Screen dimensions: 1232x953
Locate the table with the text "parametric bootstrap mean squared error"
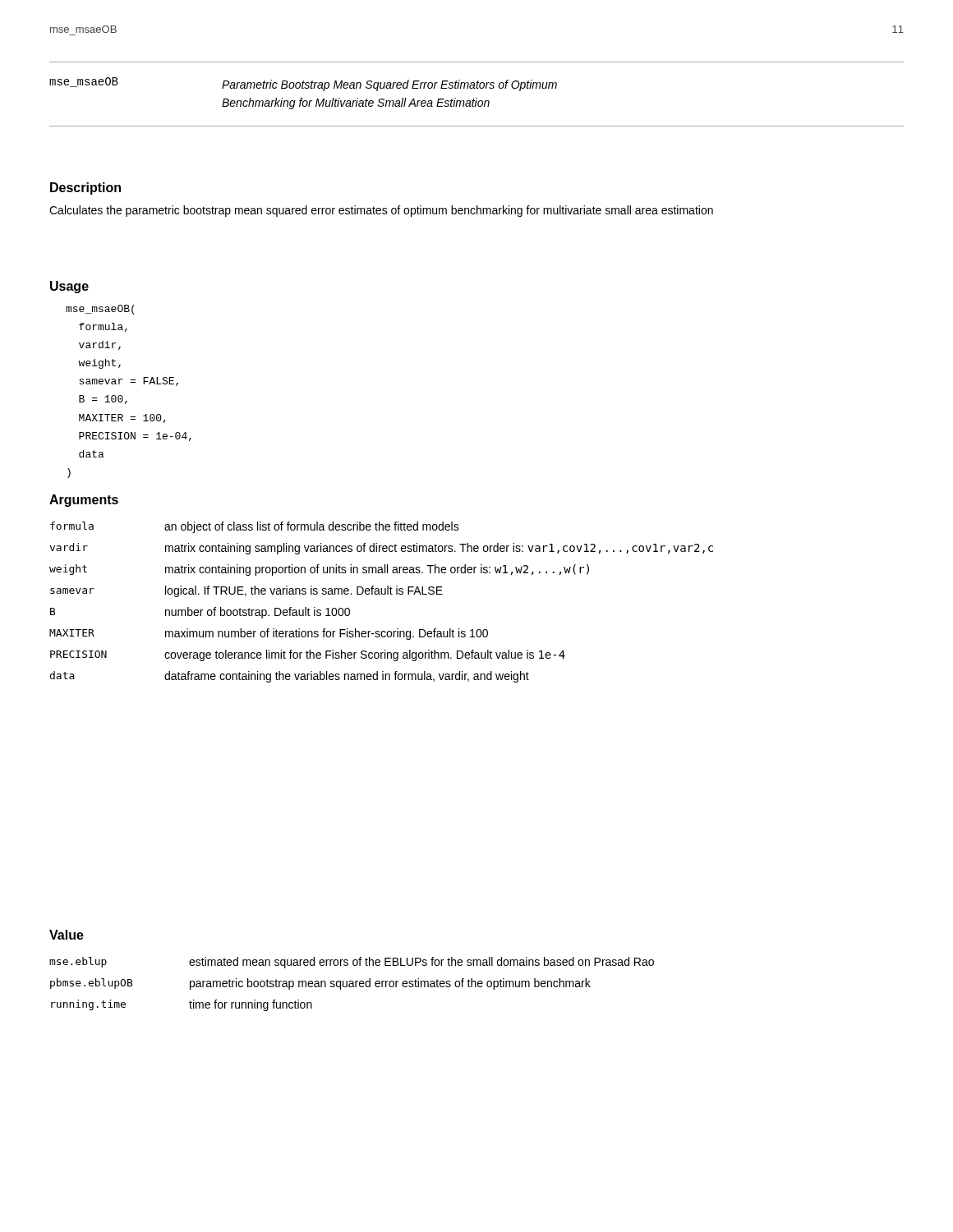click(x=476, y=983)
